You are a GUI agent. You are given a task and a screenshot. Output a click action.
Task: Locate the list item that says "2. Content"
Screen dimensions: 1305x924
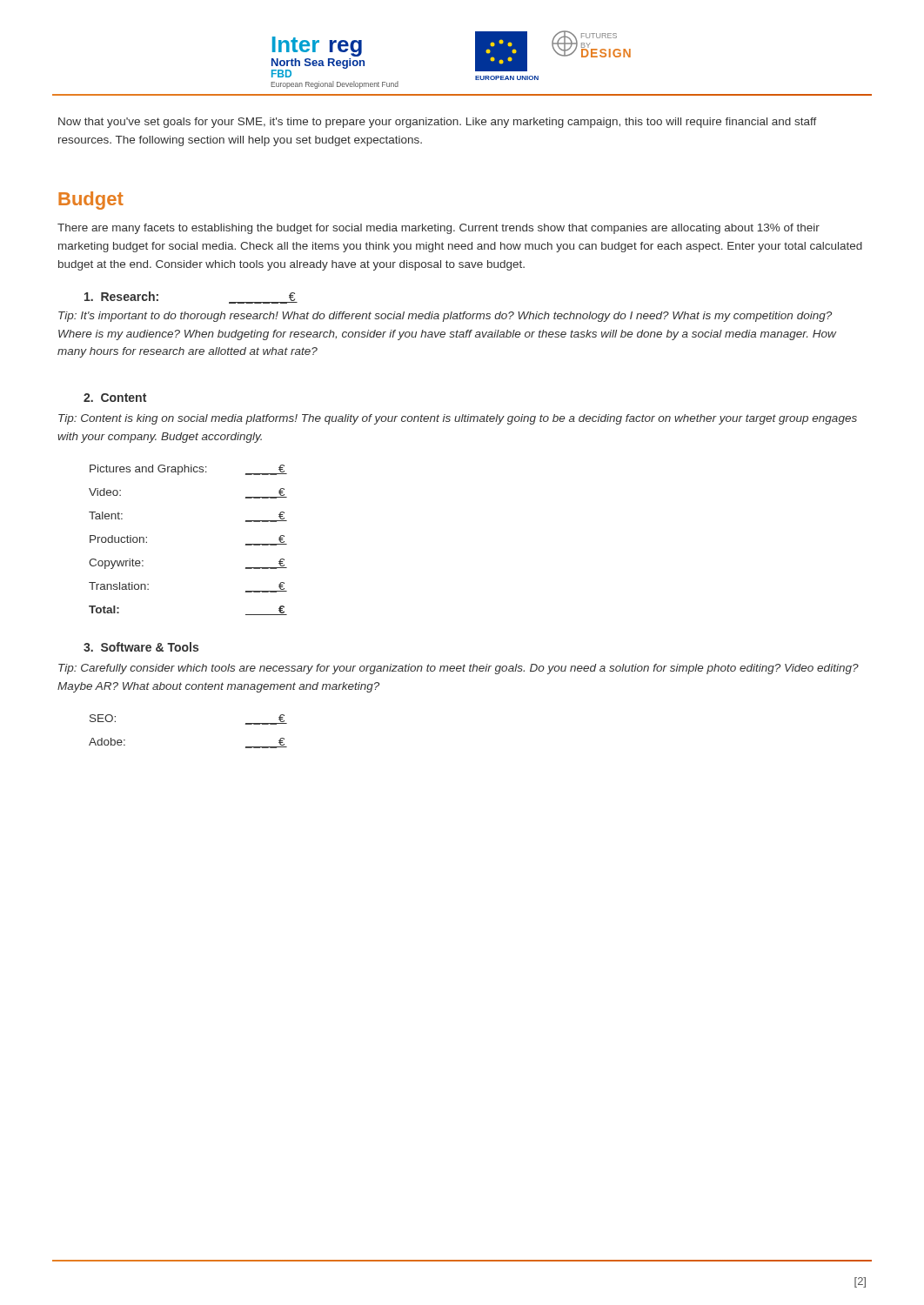pos(115,398)
